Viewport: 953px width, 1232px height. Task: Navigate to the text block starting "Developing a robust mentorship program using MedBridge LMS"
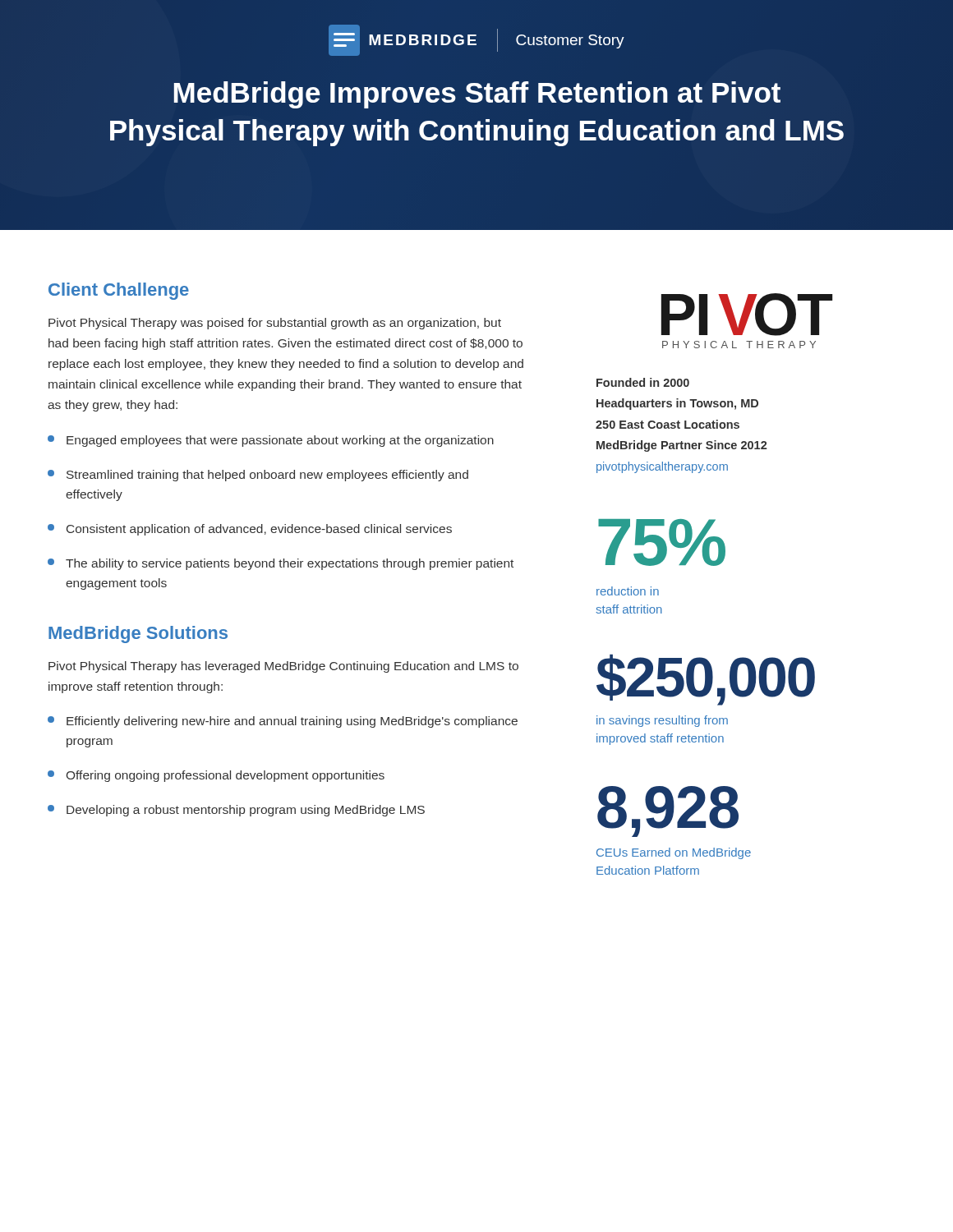point(236,810)
